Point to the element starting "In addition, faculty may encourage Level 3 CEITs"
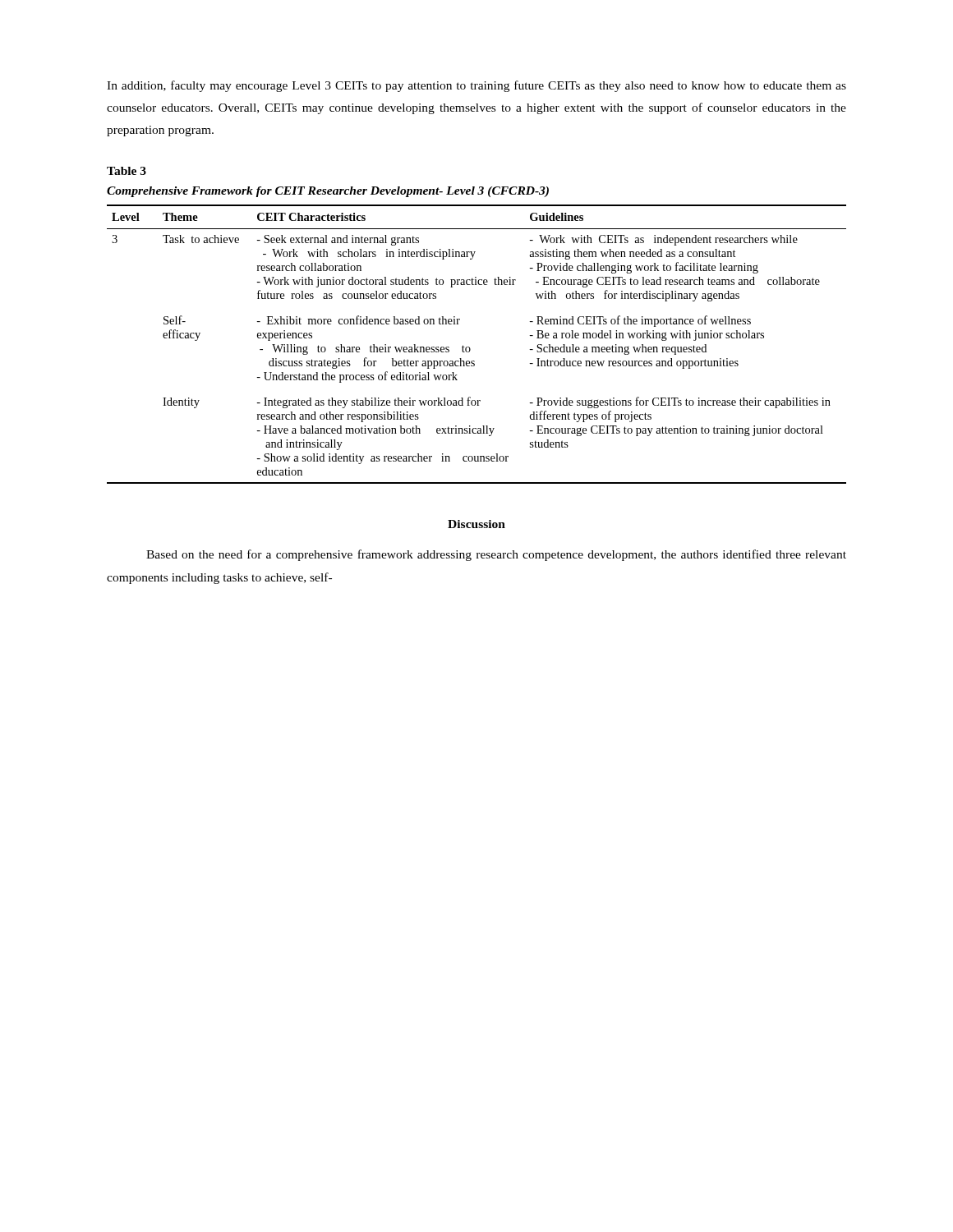The image size is (953, 1232). [x=476, y=107]
